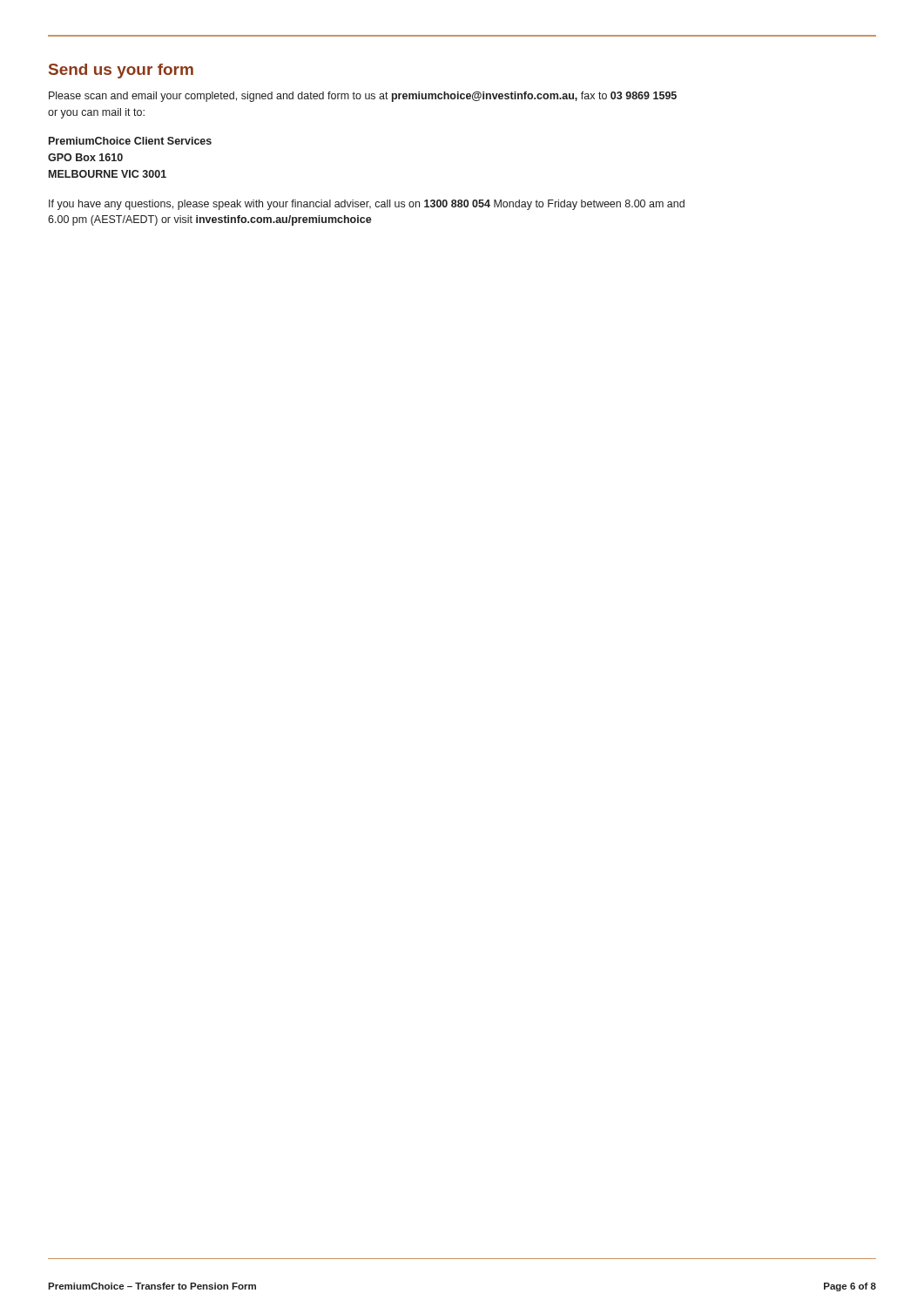Select the title with the text "Send us your form"
Viewport: 924px width, 1307px height.
point(121,69)
